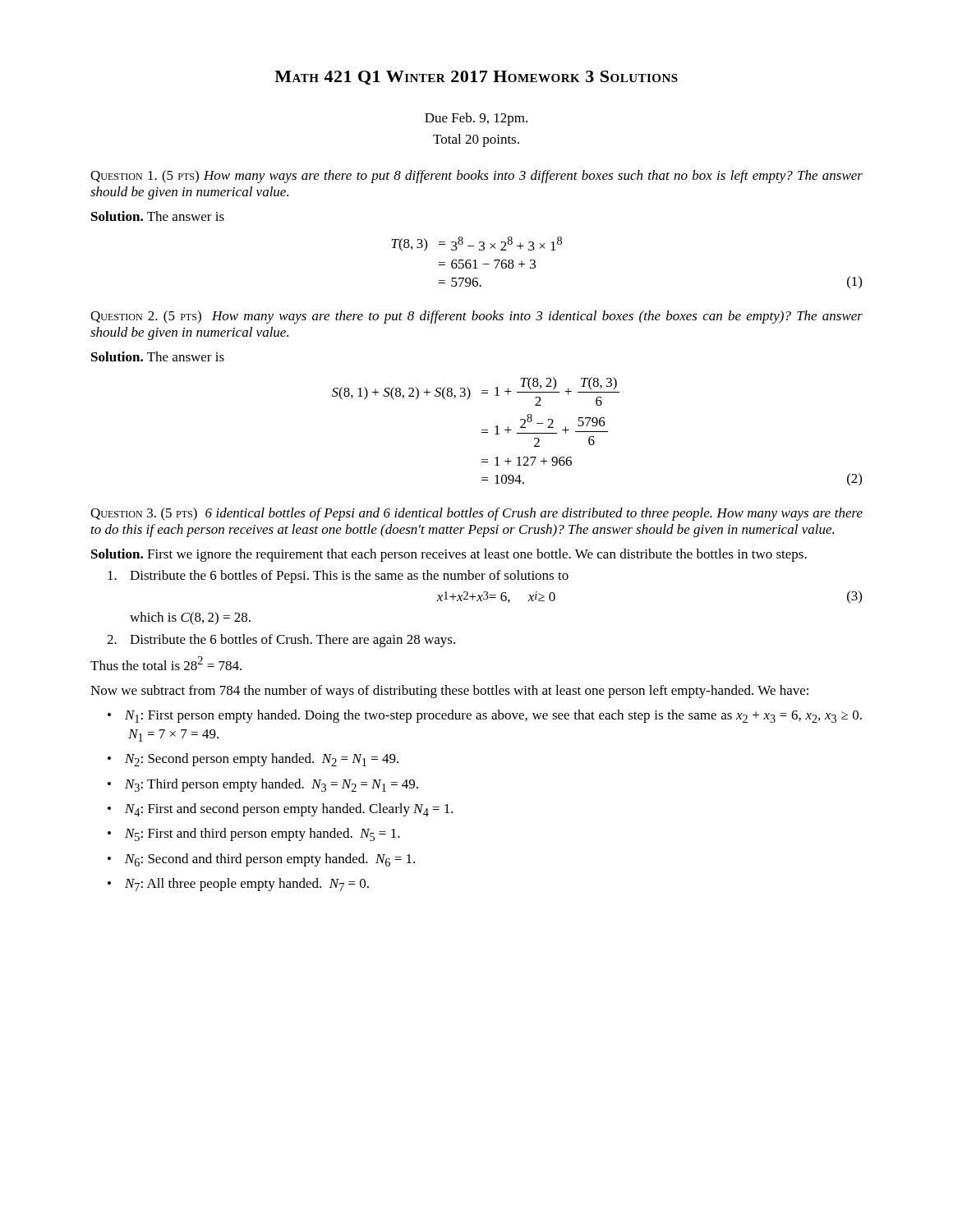
Task: Click the passage that begins "• N5: First and"
Action: tap(254, 834)
